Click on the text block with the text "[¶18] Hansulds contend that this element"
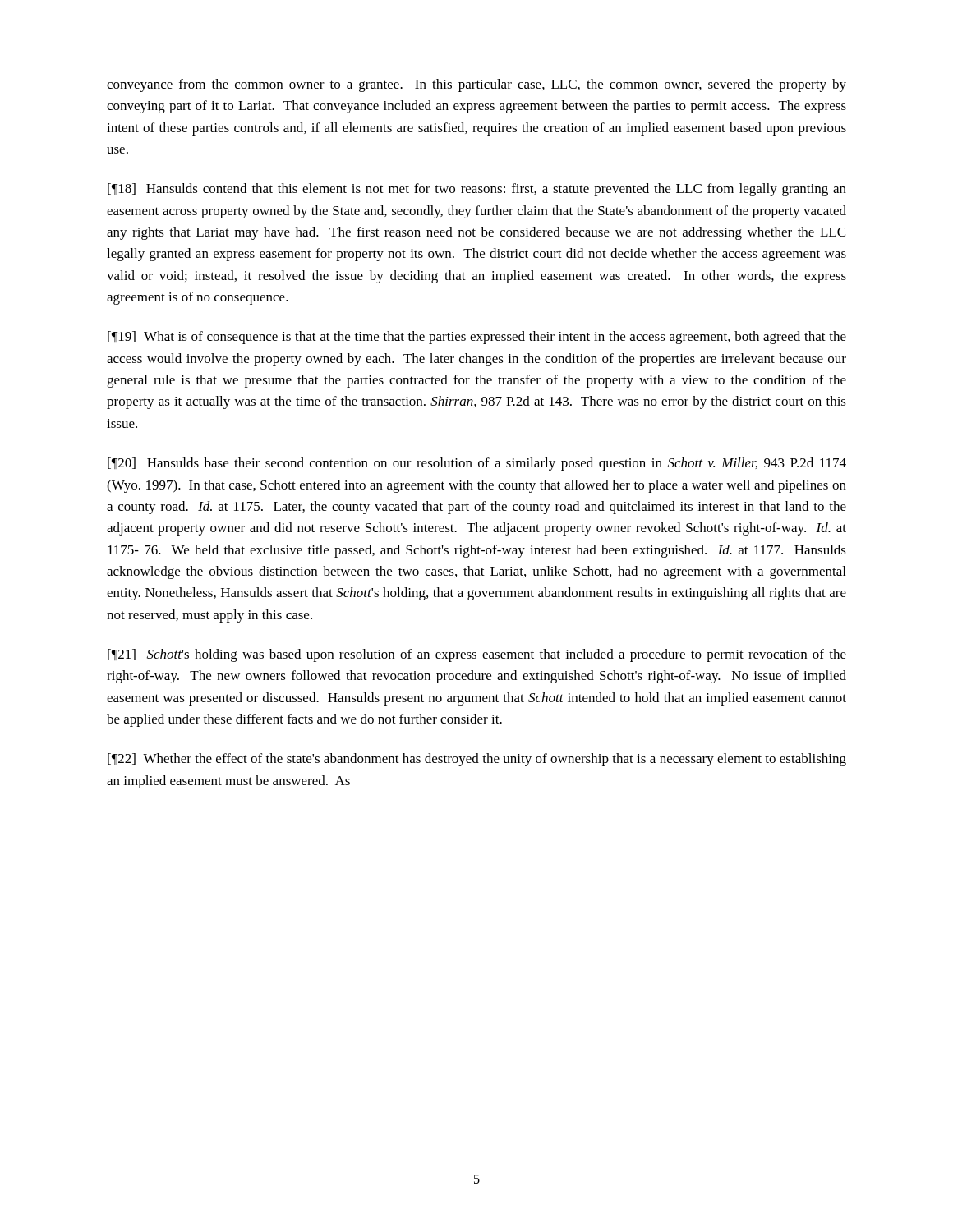 pyautogui.click(x=476, y=243)
